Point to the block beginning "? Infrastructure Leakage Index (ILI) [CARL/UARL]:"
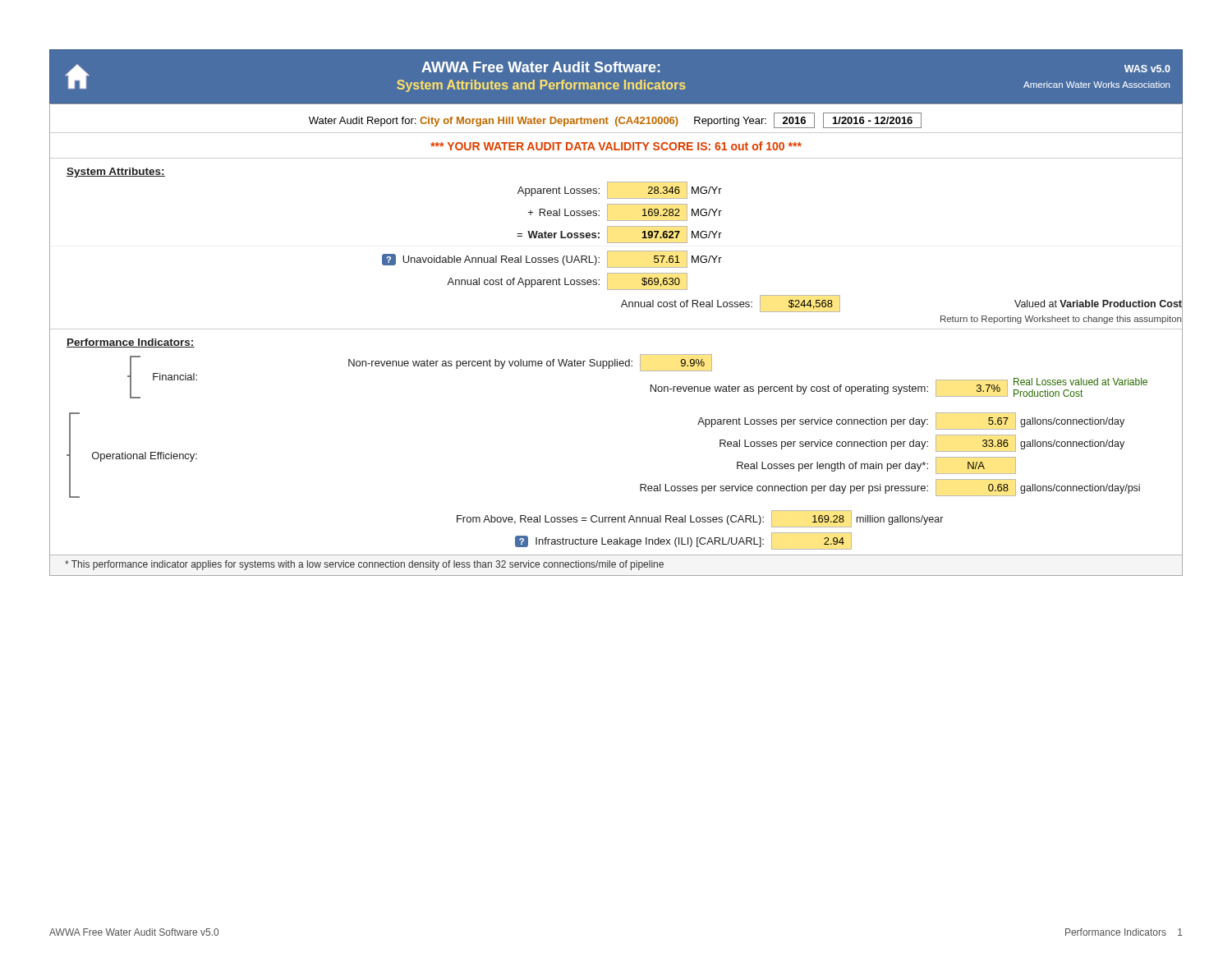The height and width of the screenshot is (953, 1232). [x=534, y=541]
